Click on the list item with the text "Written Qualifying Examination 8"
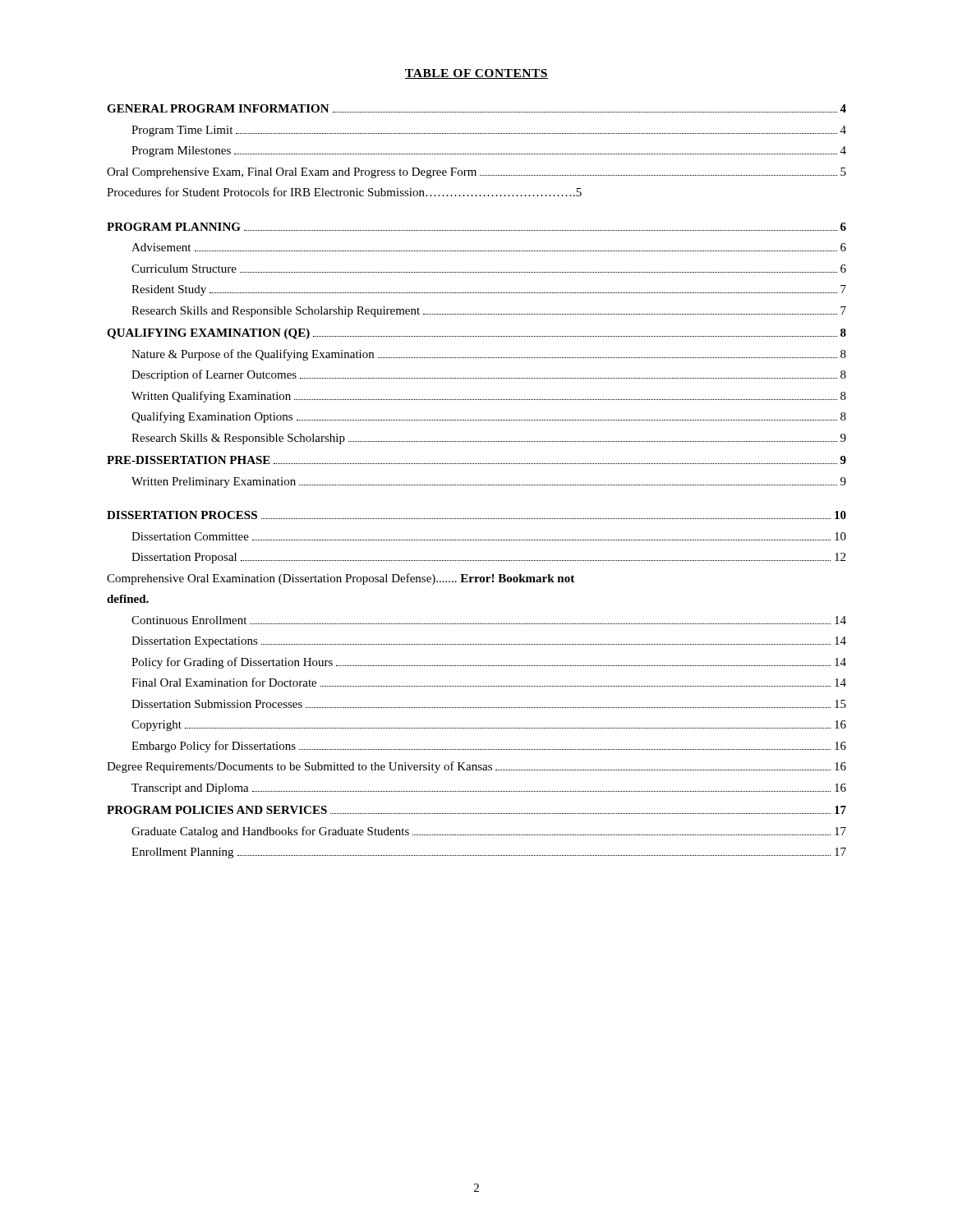953x1232 pixels. [x=489, y=396]
